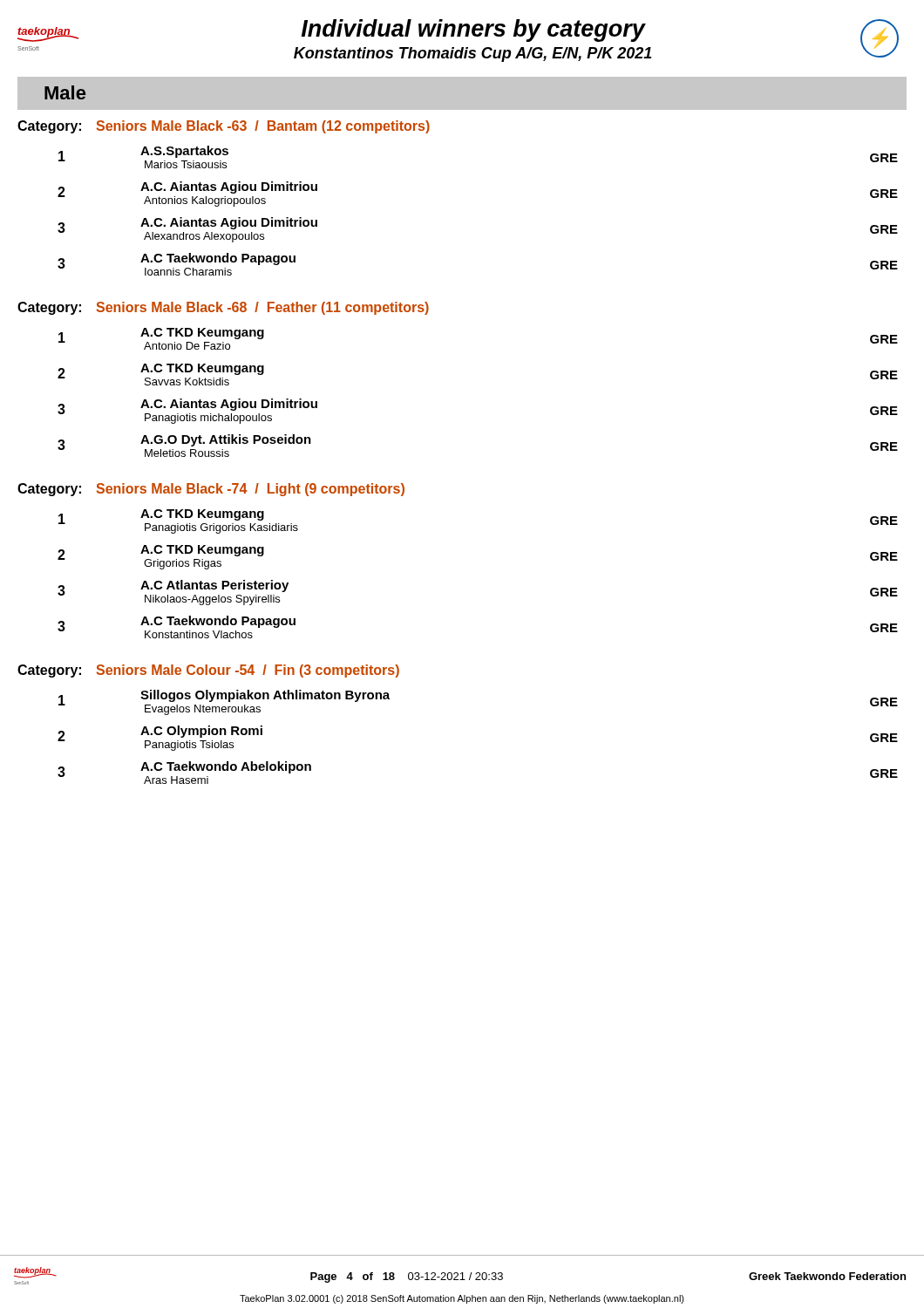Image resolution: width=924 pixels, height=1308 pixels.
Task: Locate the text block starting "Category: Seniors Male Colour -54"
Action: pos(209,671)
